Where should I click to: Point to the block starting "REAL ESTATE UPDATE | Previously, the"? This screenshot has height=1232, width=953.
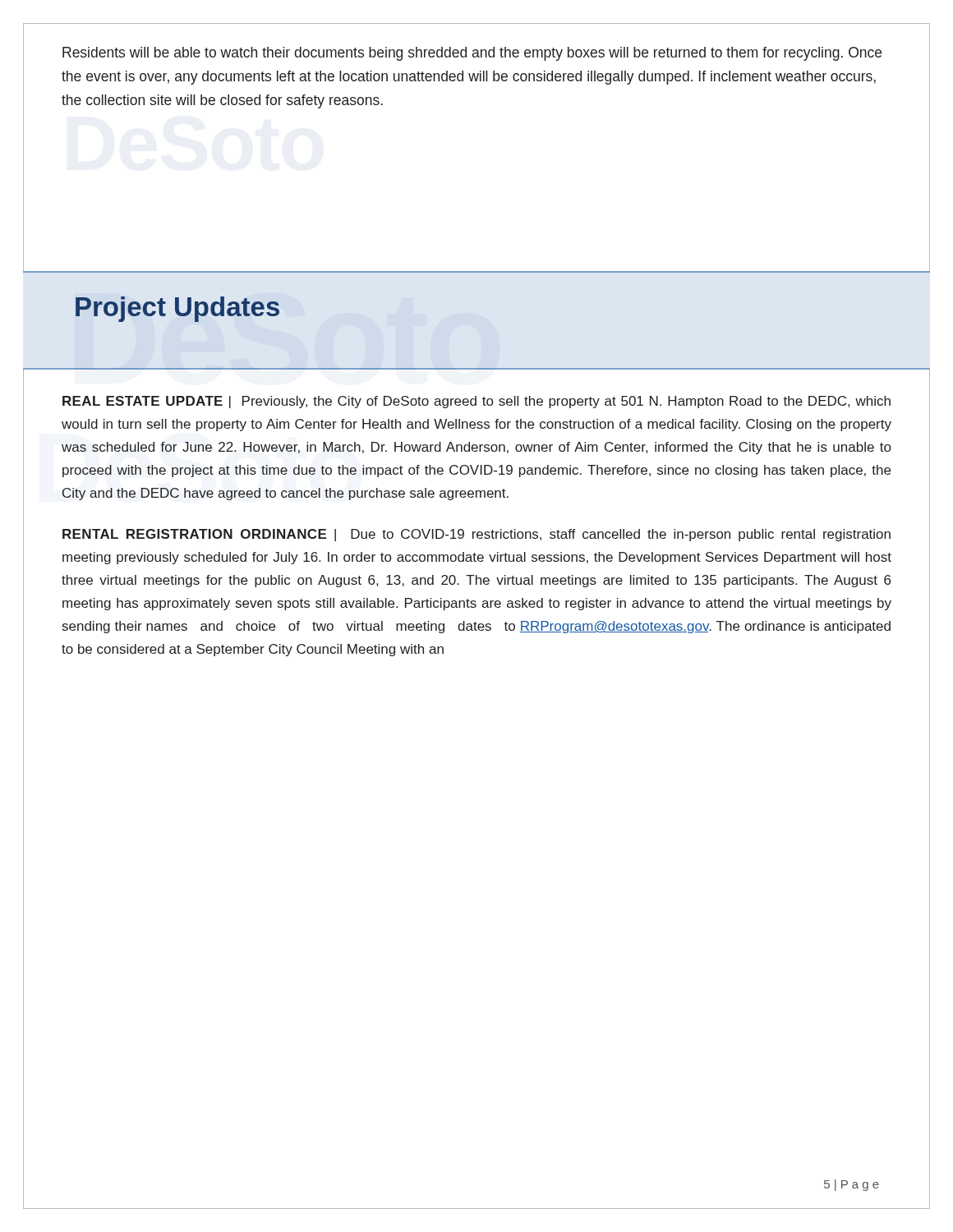click(x=476, y=447)
